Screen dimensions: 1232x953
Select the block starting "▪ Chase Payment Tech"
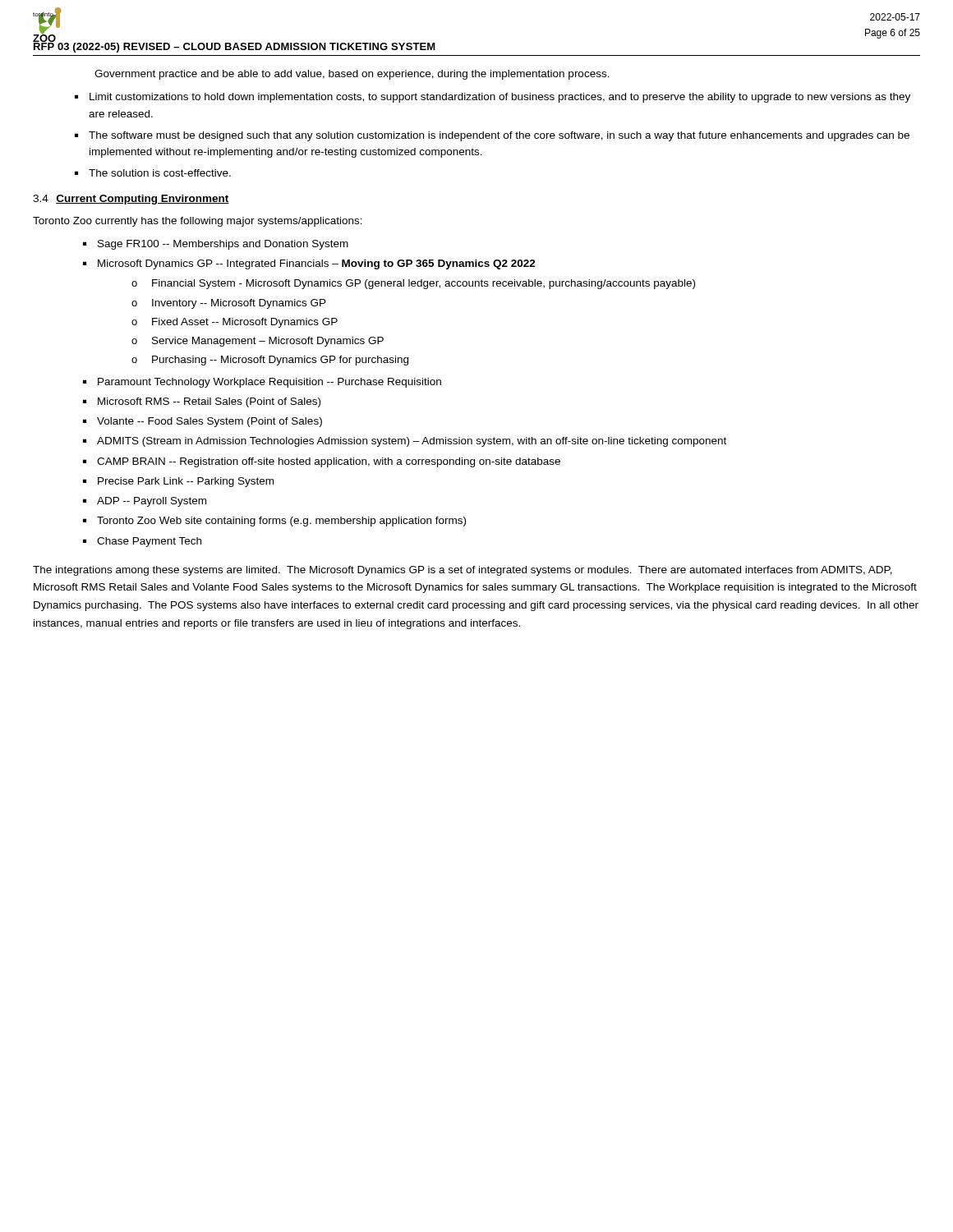[x=142, y=541]
